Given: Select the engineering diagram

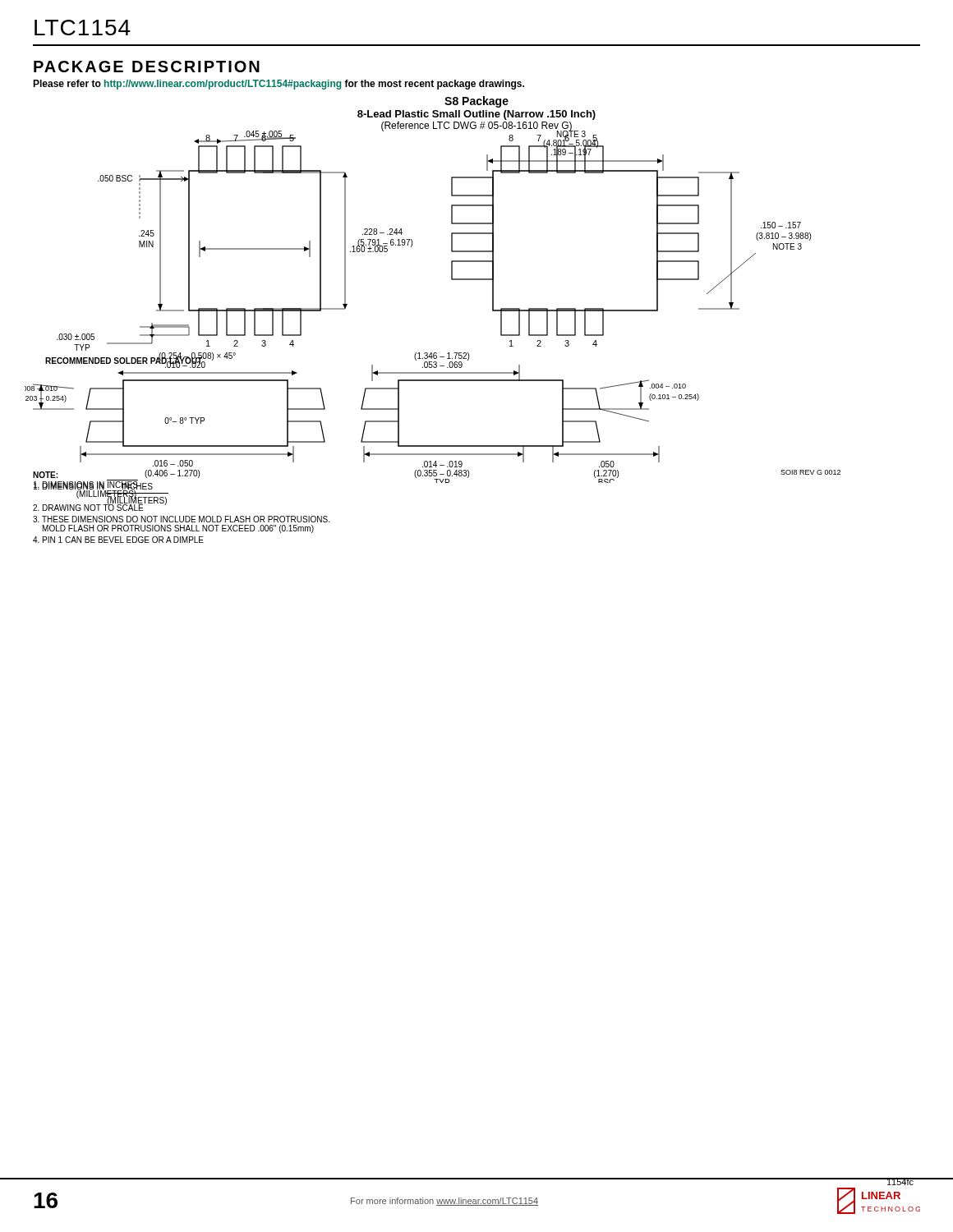Looking at the screenshot, I should [476, 308].
